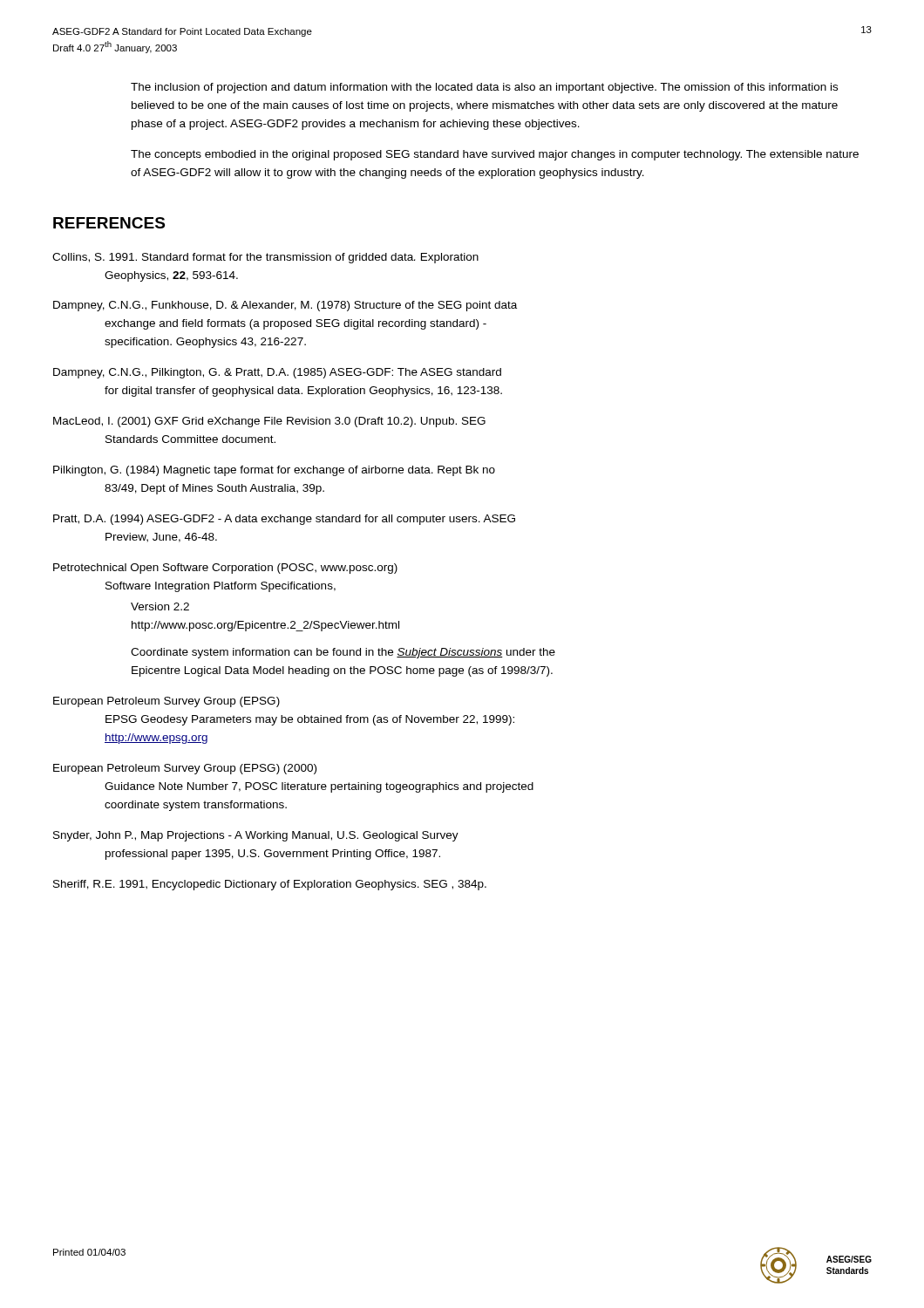Point to the block beginning "Collins, S. 1991."
Screen dimensions: 1308x924
click(462, 267)
